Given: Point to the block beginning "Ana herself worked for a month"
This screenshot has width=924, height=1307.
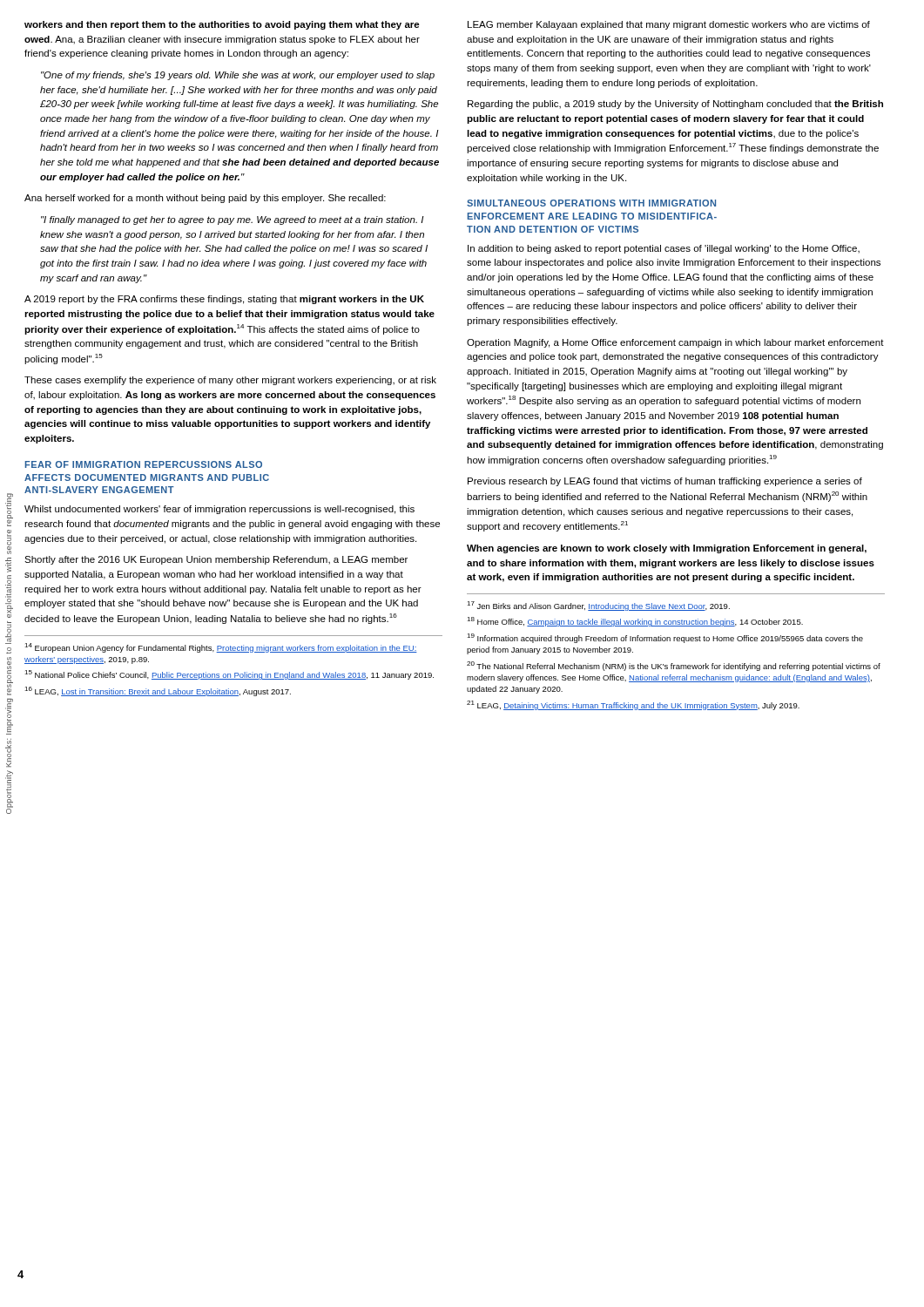Looking at the screenshot, I should click(233, 198).
